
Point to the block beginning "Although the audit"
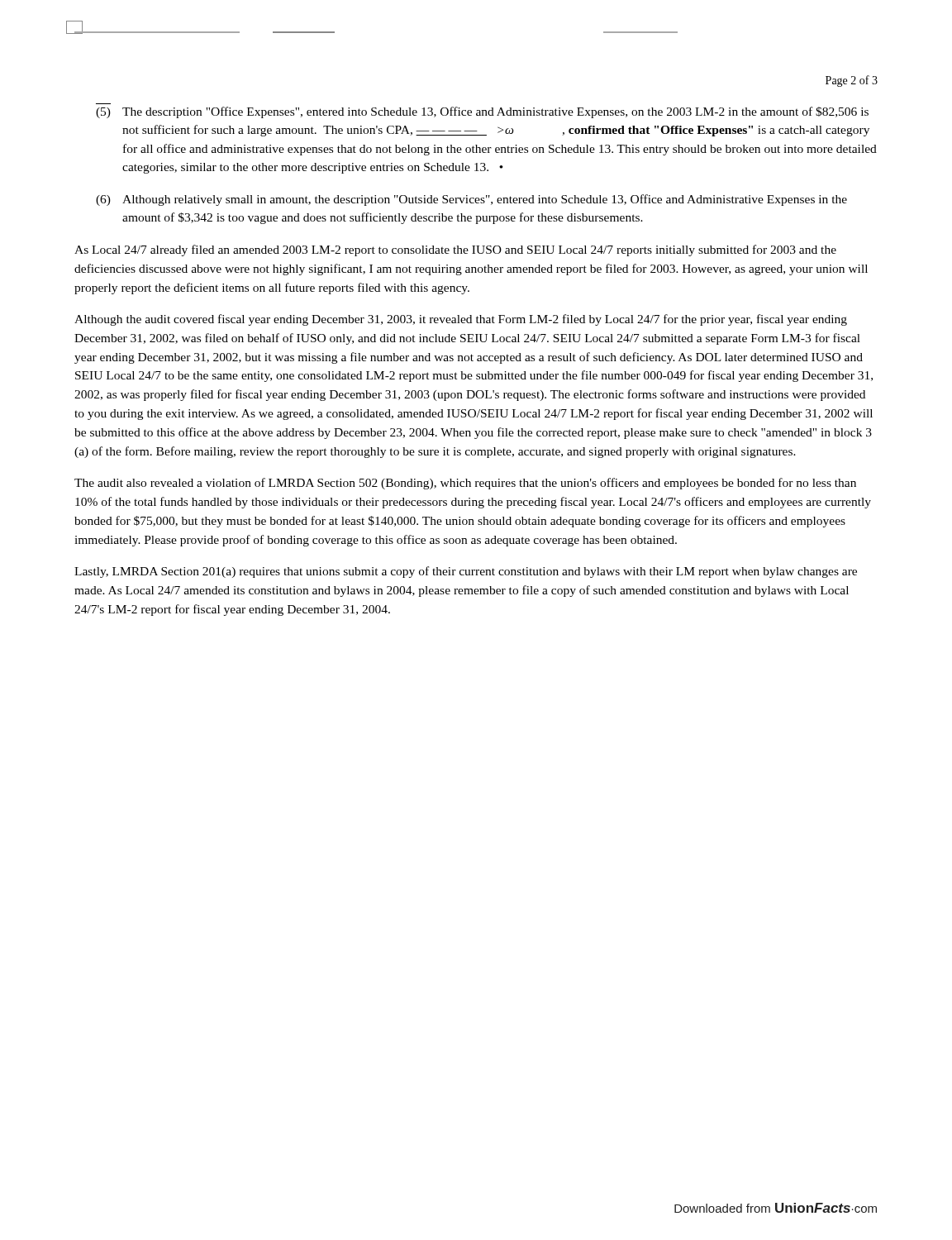click(x=474, y=385)
